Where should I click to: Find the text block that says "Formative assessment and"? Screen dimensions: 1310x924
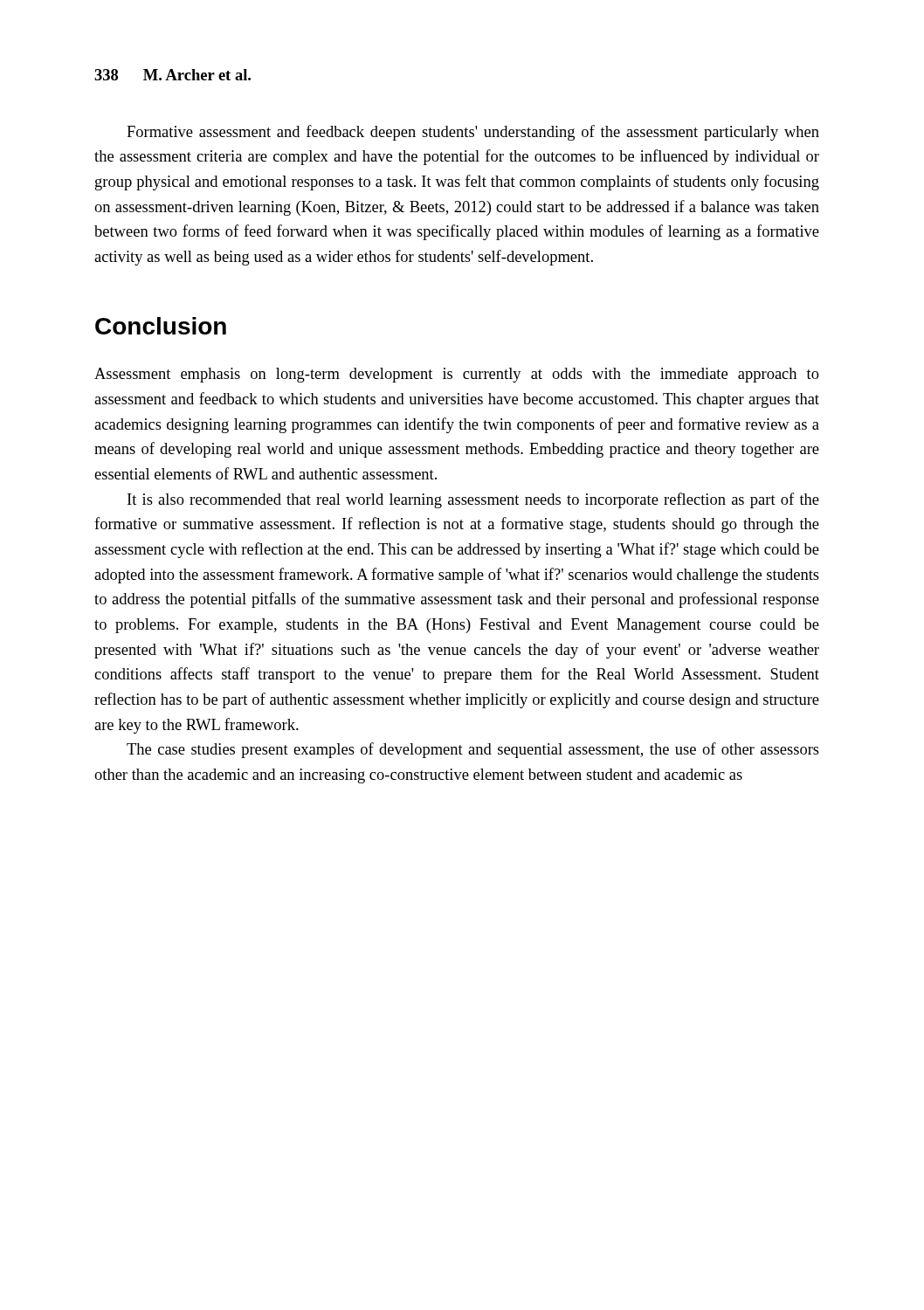tap(457, 194)
